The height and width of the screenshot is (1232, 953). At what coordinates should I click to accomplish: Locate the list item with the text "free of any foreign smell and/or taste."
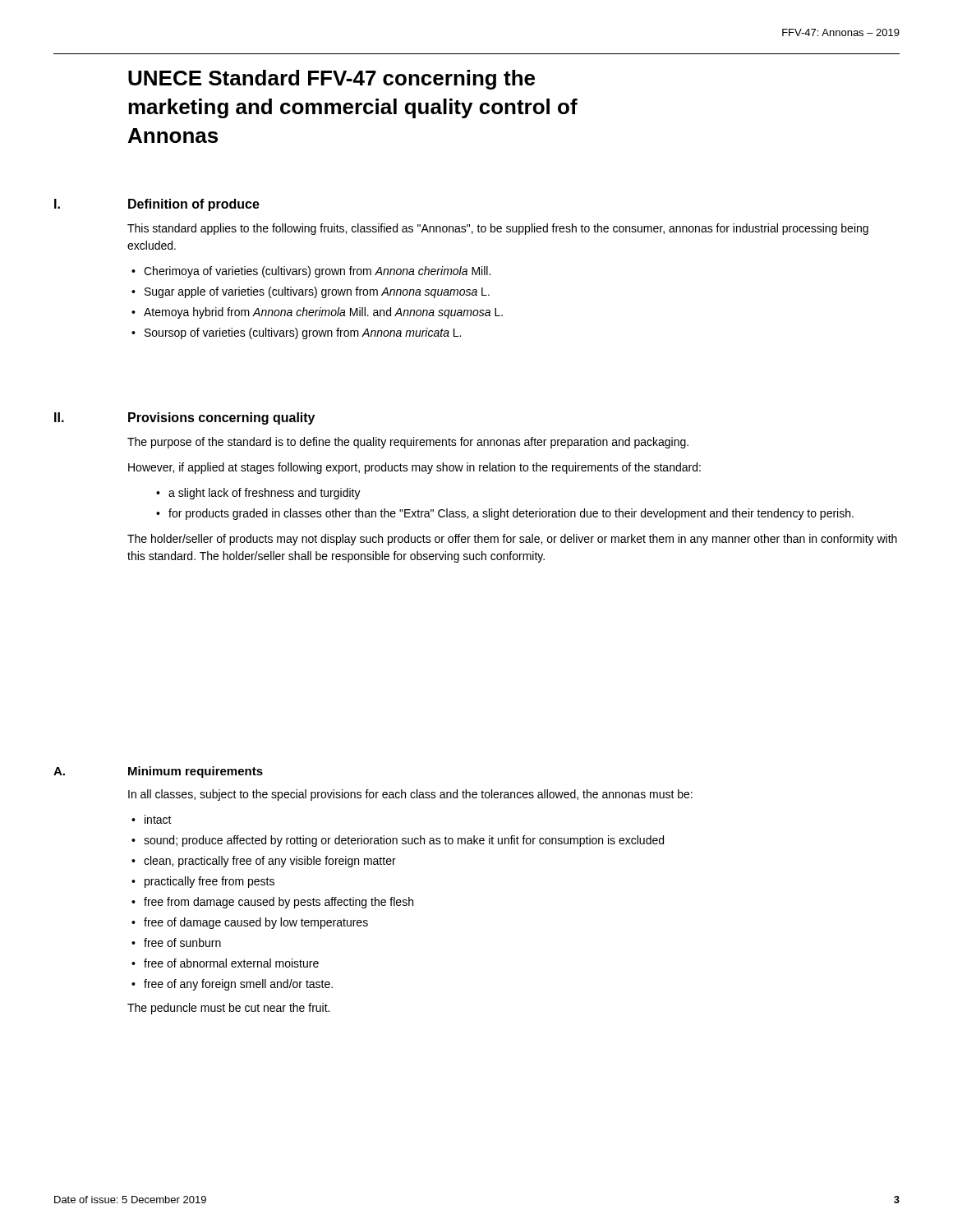(239, 984)
